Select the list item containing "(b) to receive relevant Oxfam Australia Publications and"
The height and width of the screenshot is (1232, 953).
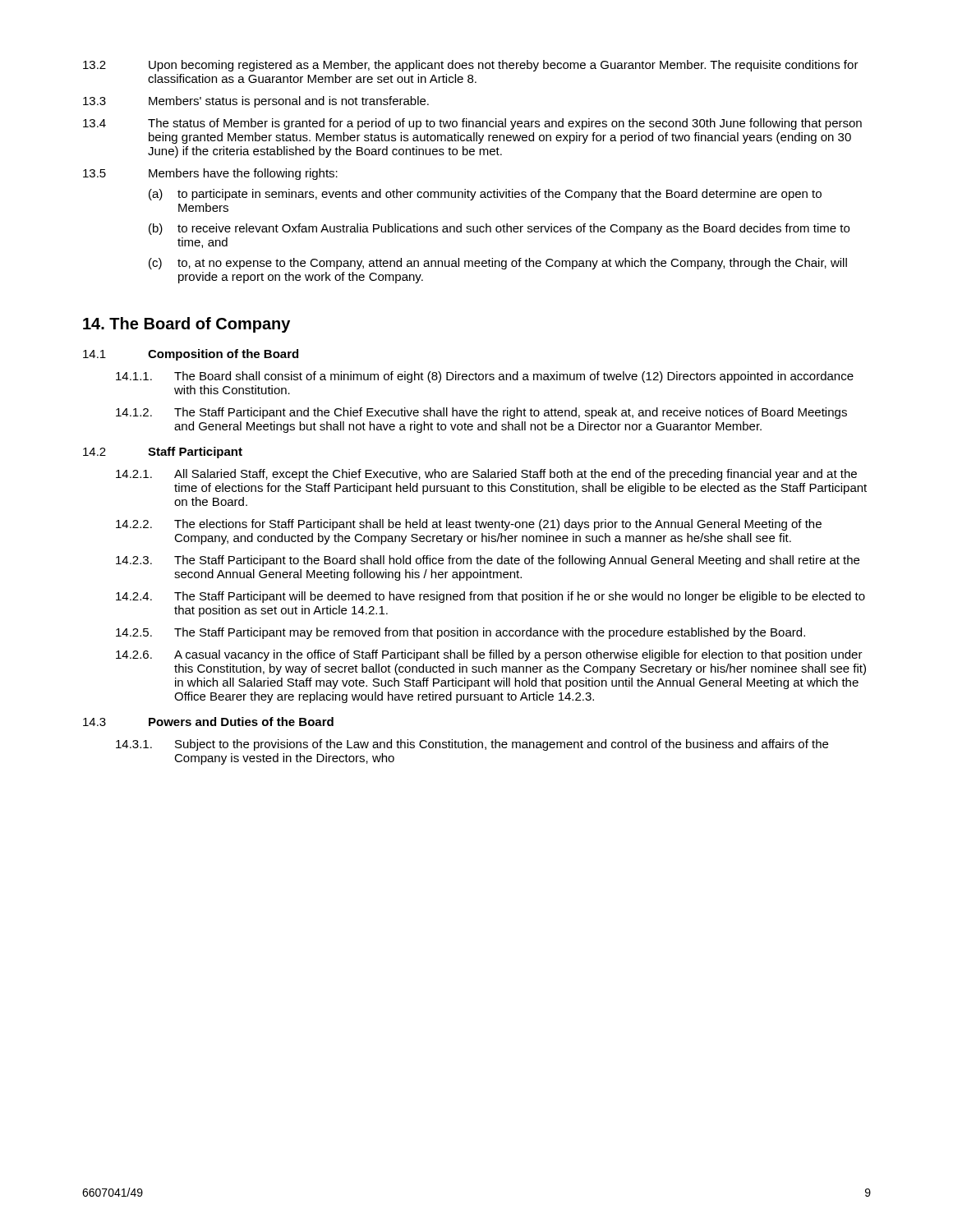click(509, 235)
